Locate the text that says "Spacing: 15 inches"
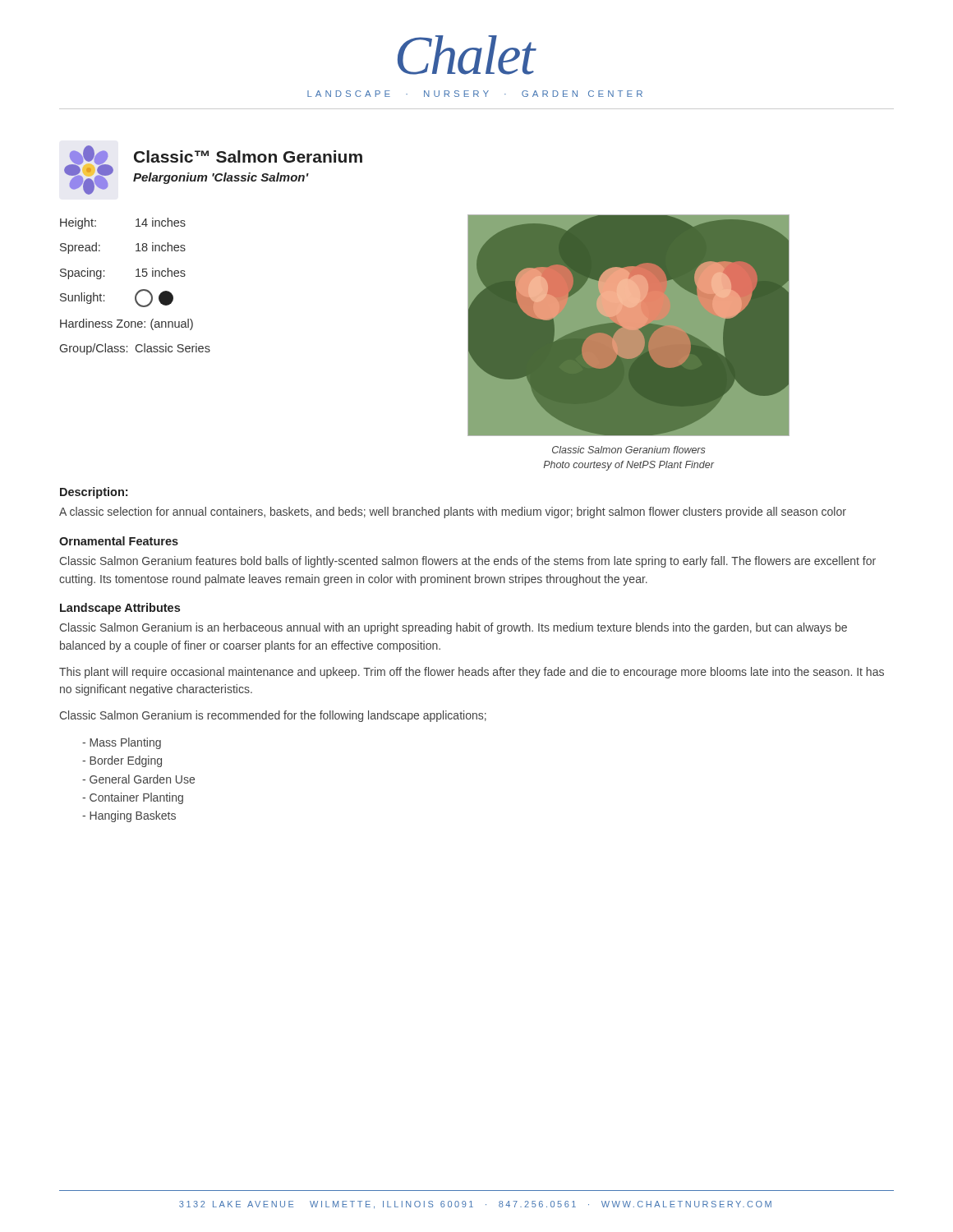The height and width of the screenshot is (1232, 953). click(79, 273)
